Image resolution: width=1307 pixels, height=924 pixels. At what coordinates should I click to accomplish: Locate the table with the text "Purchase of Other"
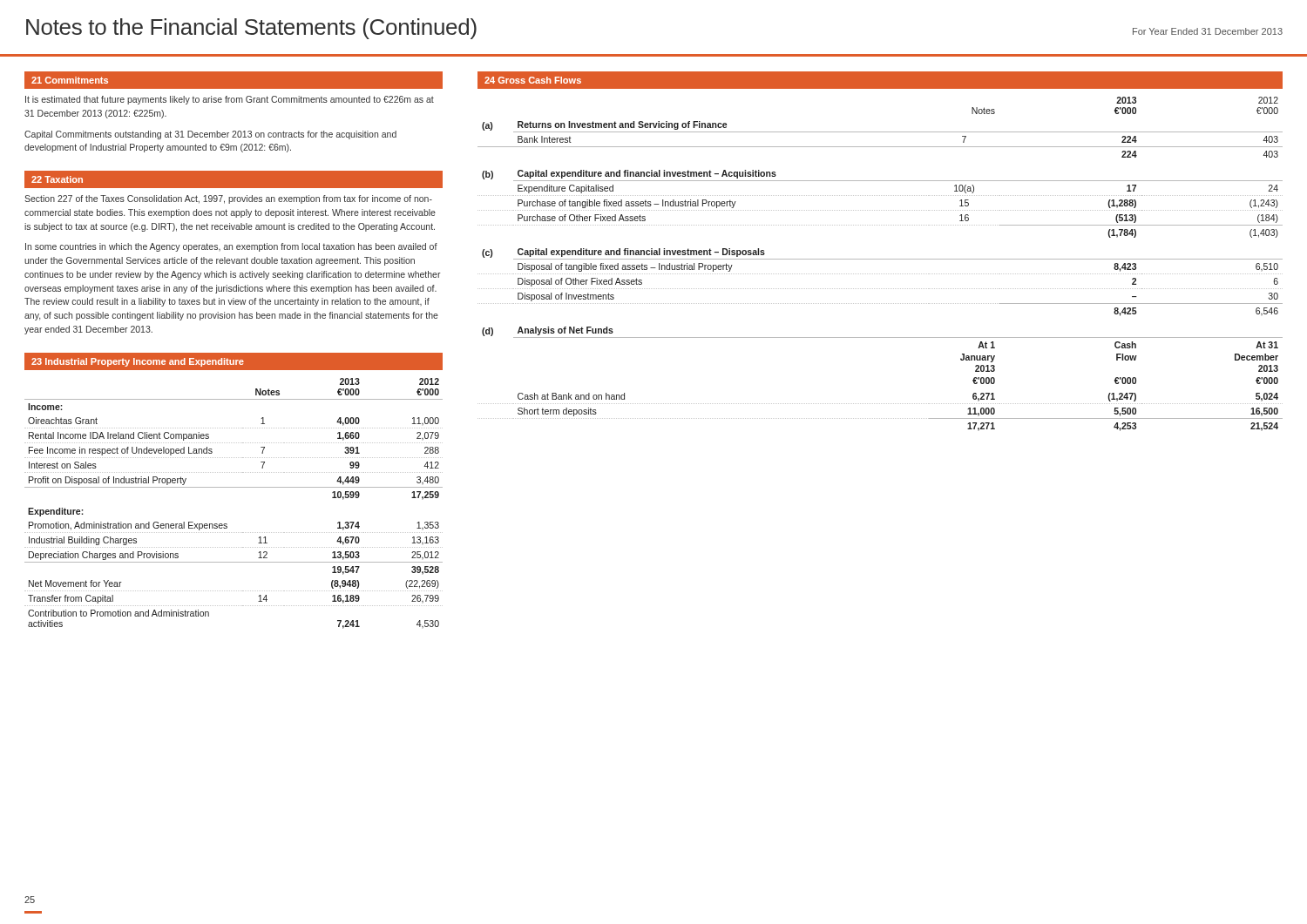click(x=880, y=263)
